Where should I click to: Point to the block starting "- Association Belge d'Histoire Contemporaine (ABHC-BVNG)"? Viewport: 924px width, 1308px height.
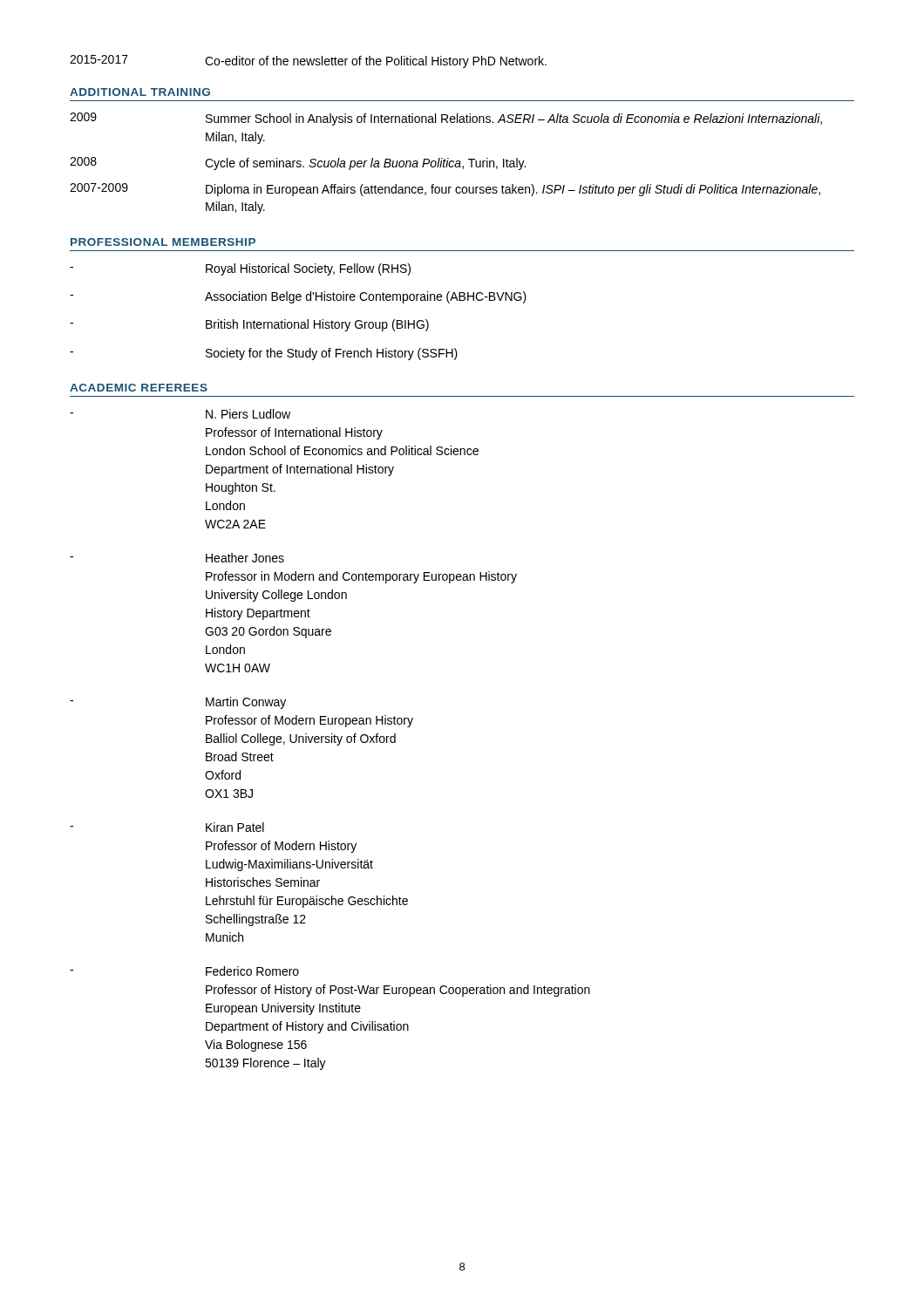(462, 297)
